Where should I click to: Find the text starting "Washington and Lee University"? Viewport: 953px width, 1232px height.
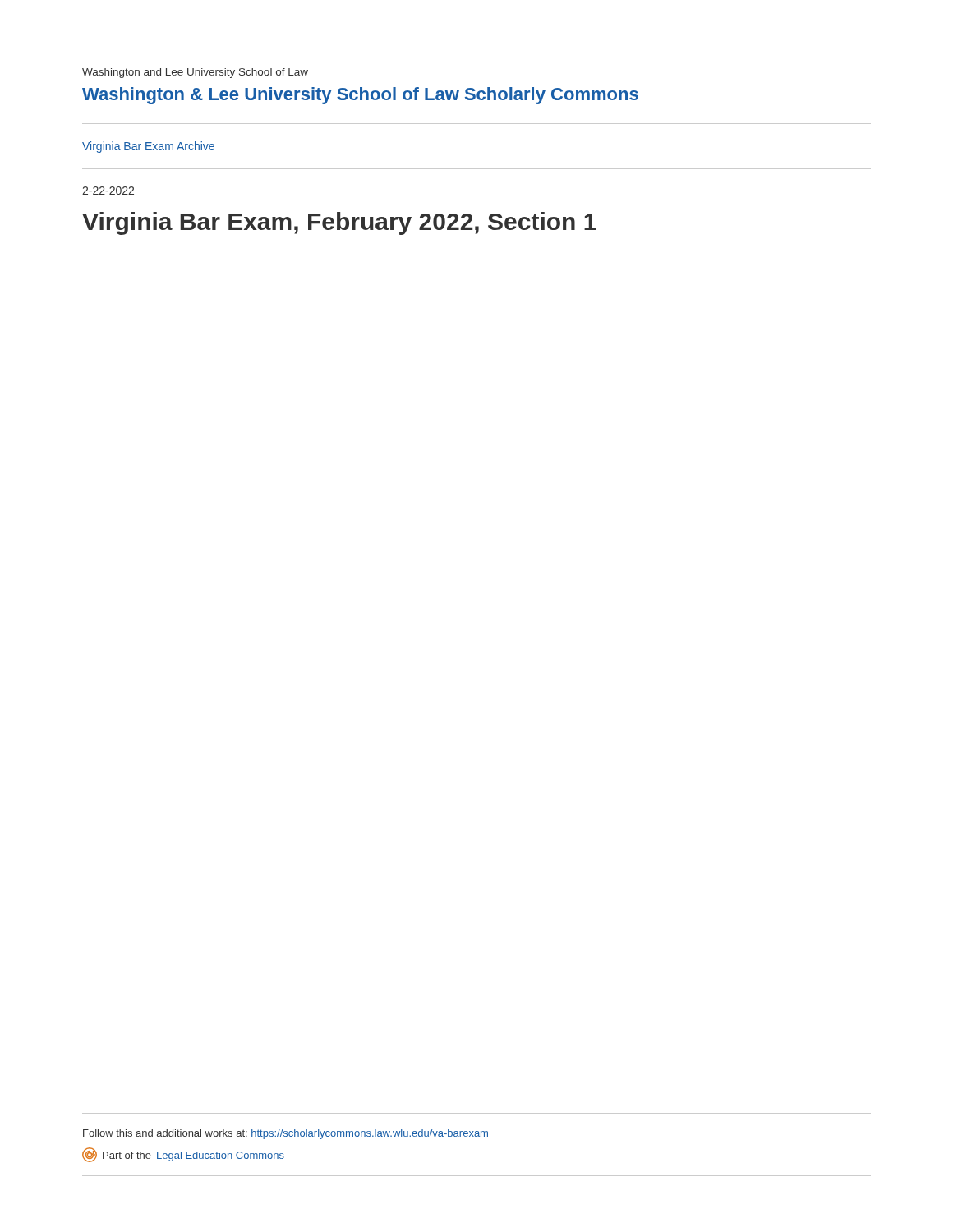(x=195, y=72)
